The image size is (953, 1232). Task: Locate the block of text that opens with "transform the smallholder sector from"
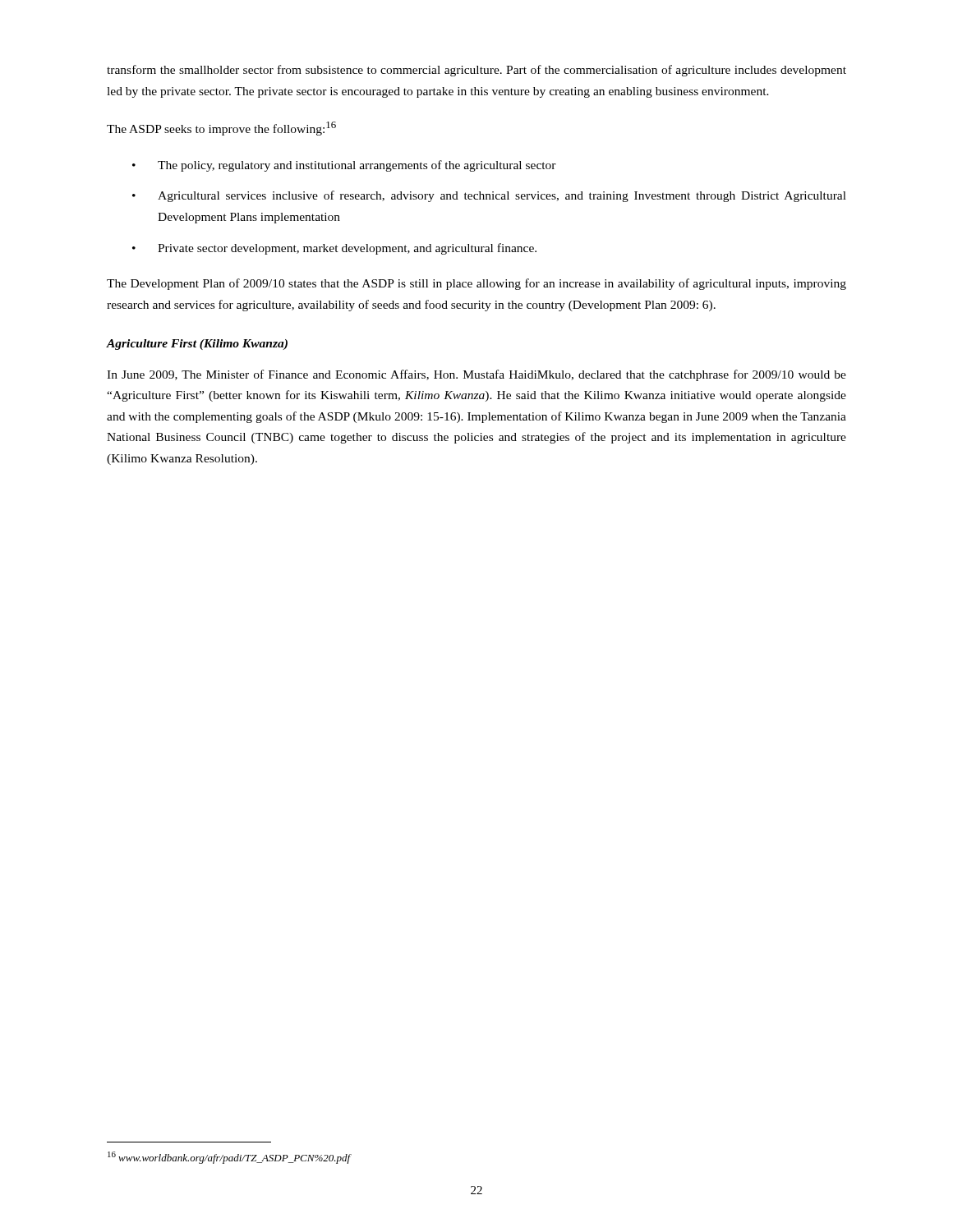(x=476, y=80)
